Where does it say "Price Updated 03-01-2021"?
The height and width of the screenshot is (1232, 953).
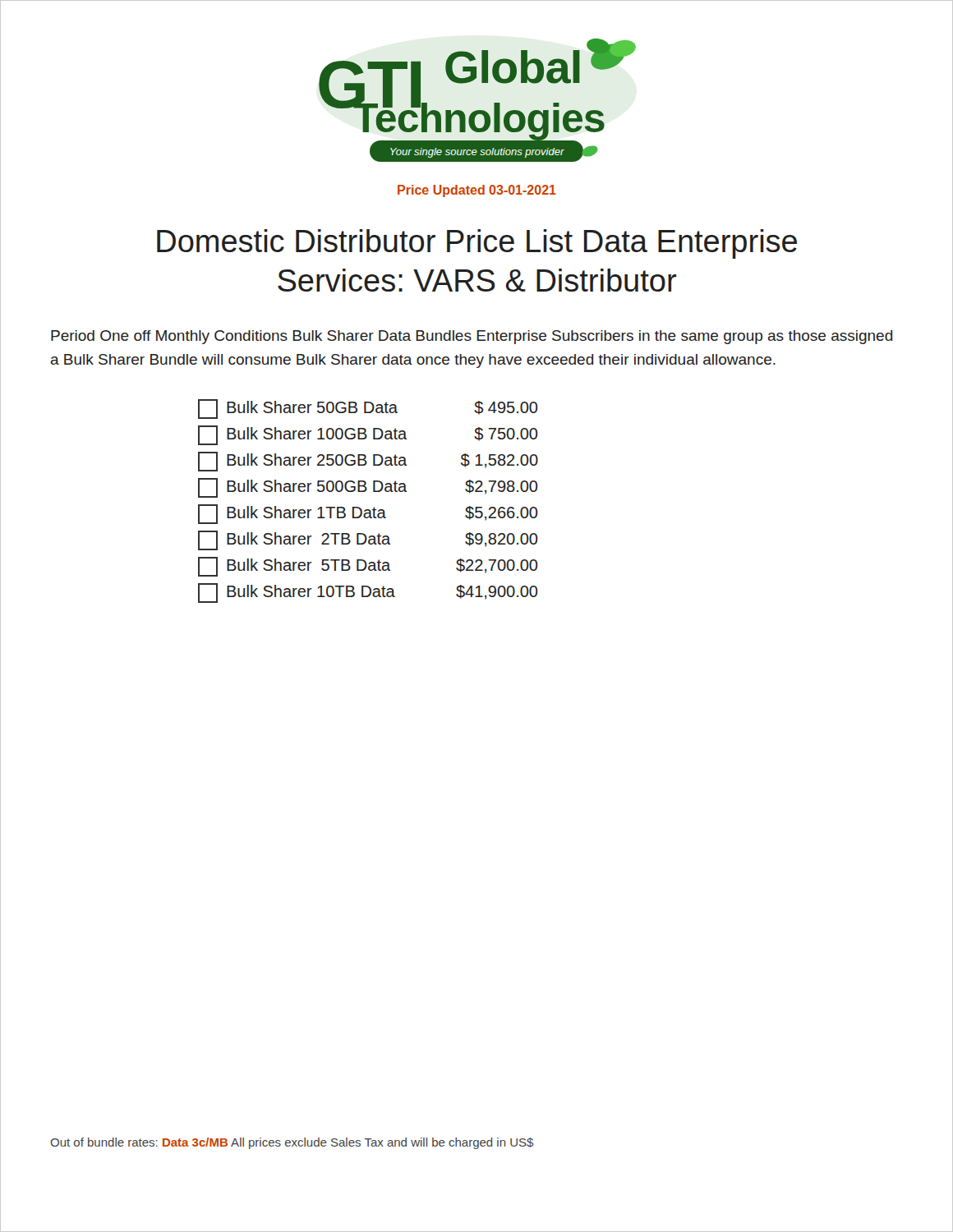[x=476, y=190]
